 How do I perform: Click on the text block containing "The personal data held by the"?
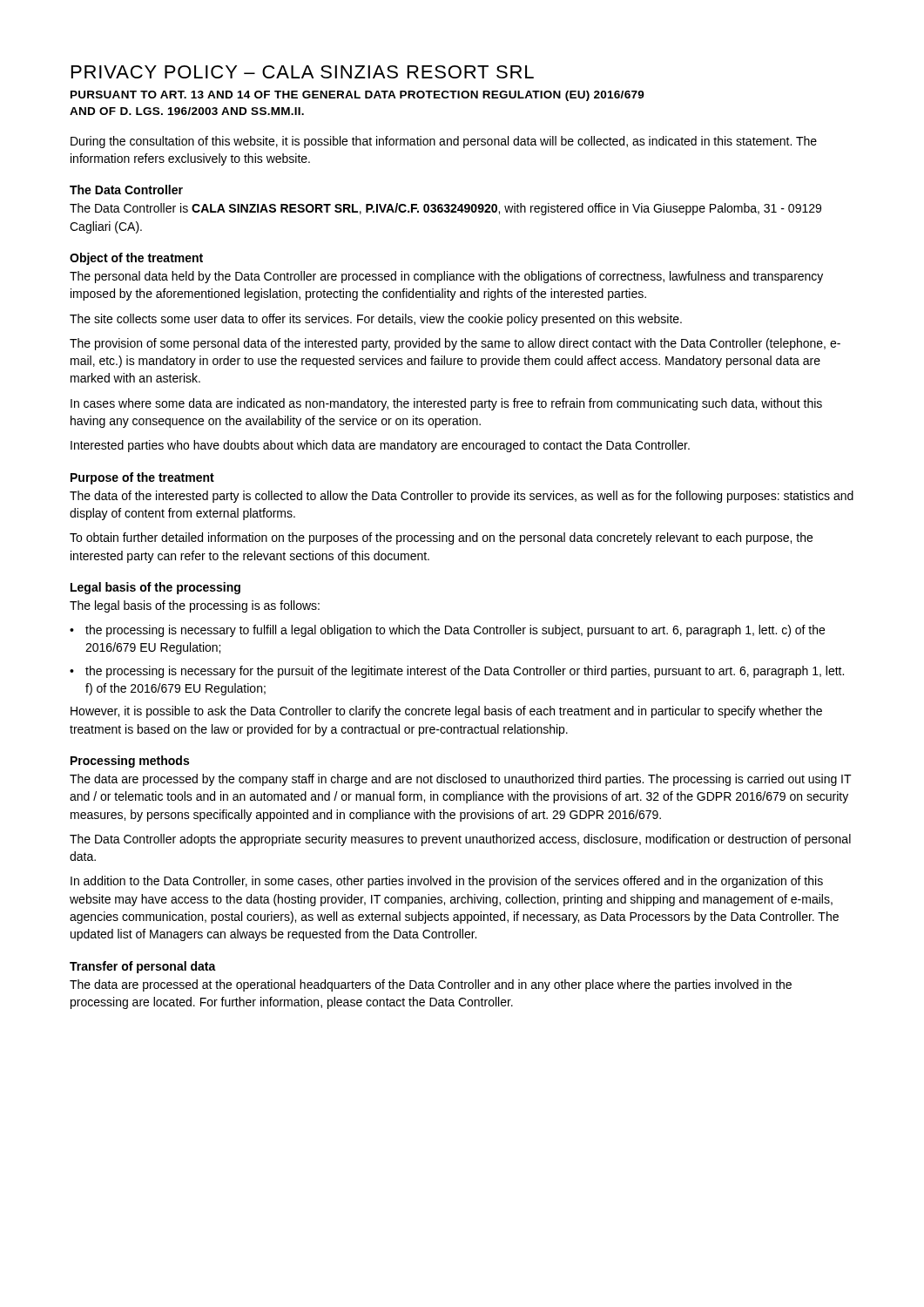tap(462, 361)
